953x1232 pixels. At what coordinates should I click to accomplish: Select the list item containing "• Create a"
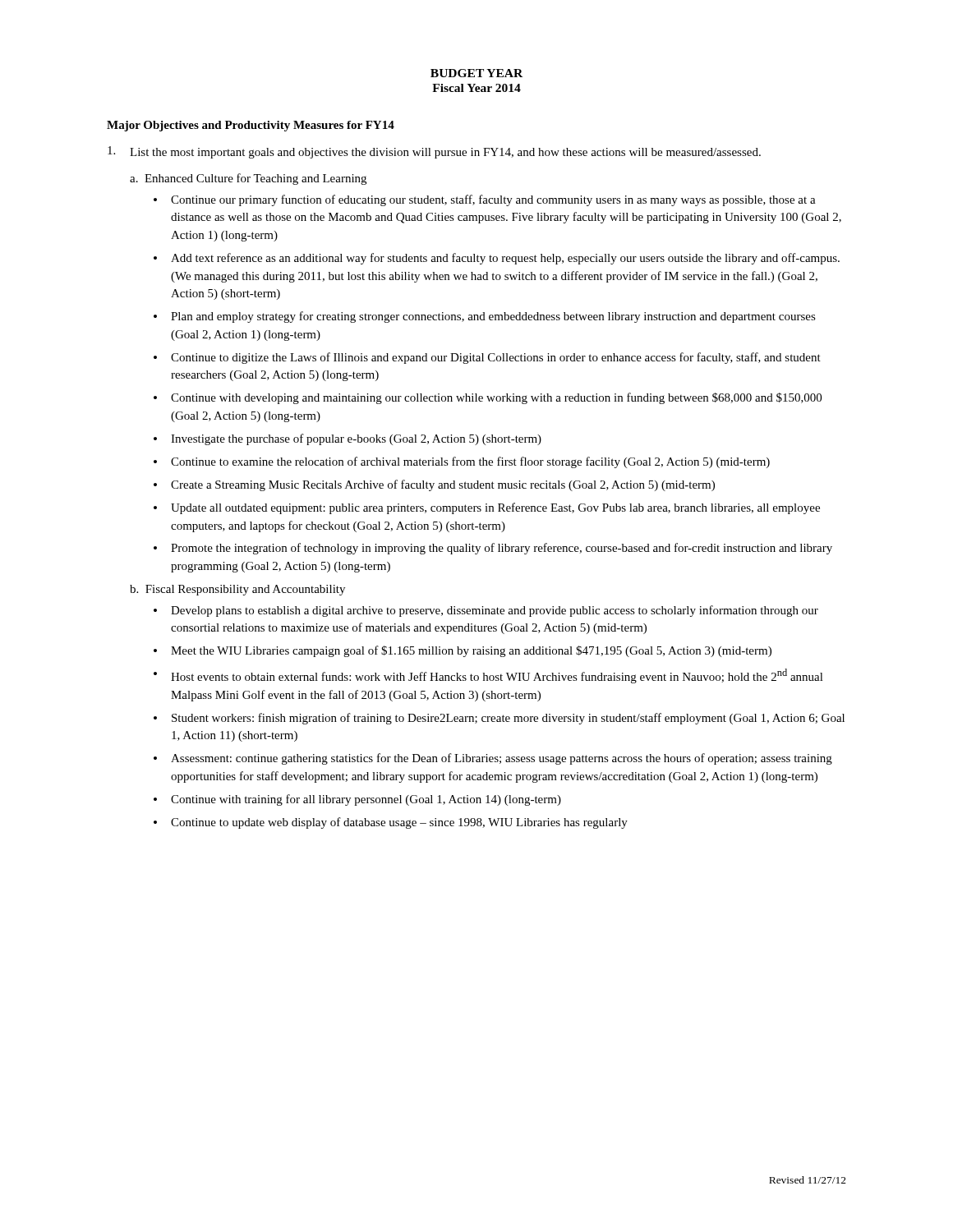(x=499, y=485)
